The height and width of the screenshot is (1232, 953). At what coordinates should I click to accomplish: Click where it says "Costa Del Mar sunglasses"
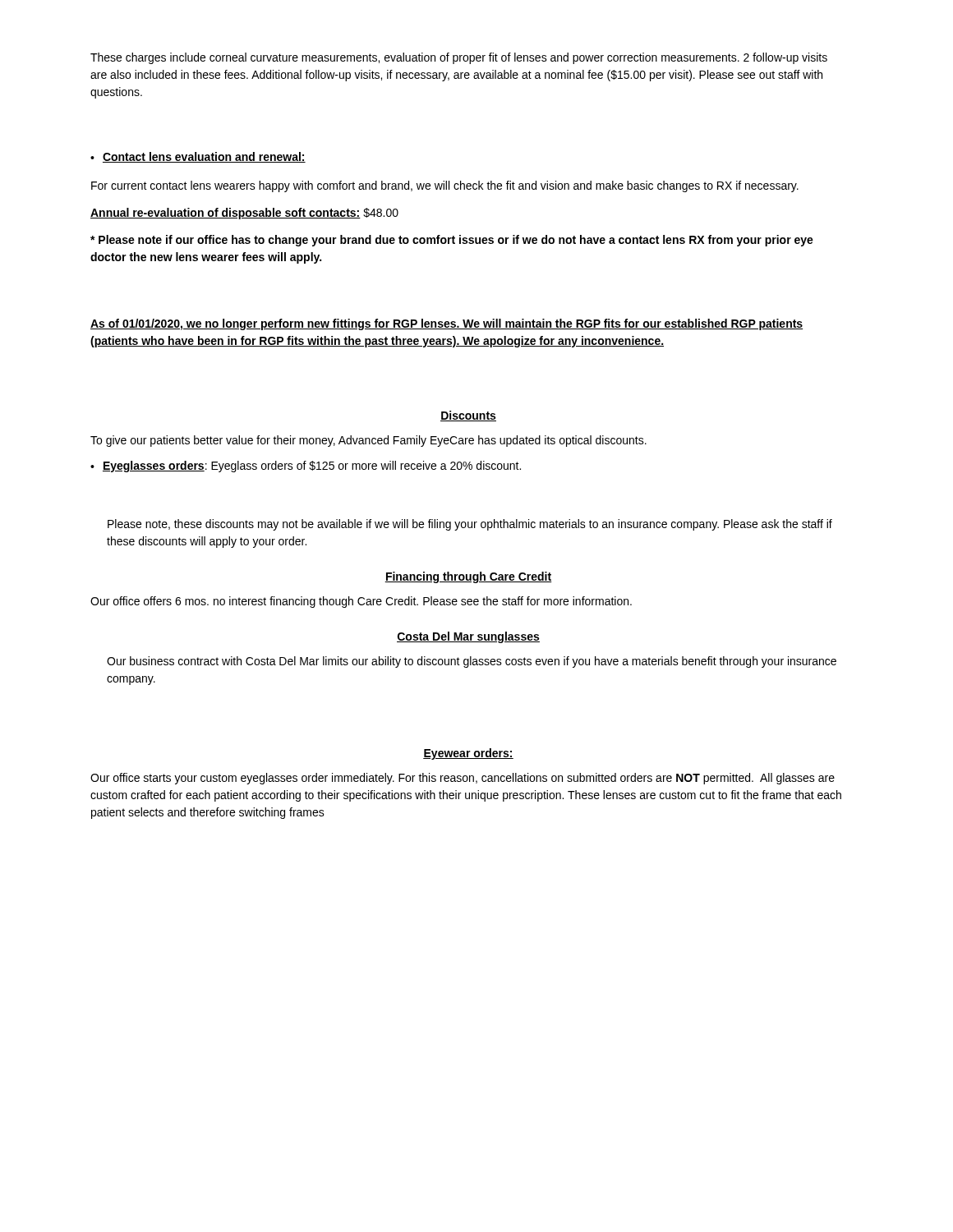coord(468,637)
